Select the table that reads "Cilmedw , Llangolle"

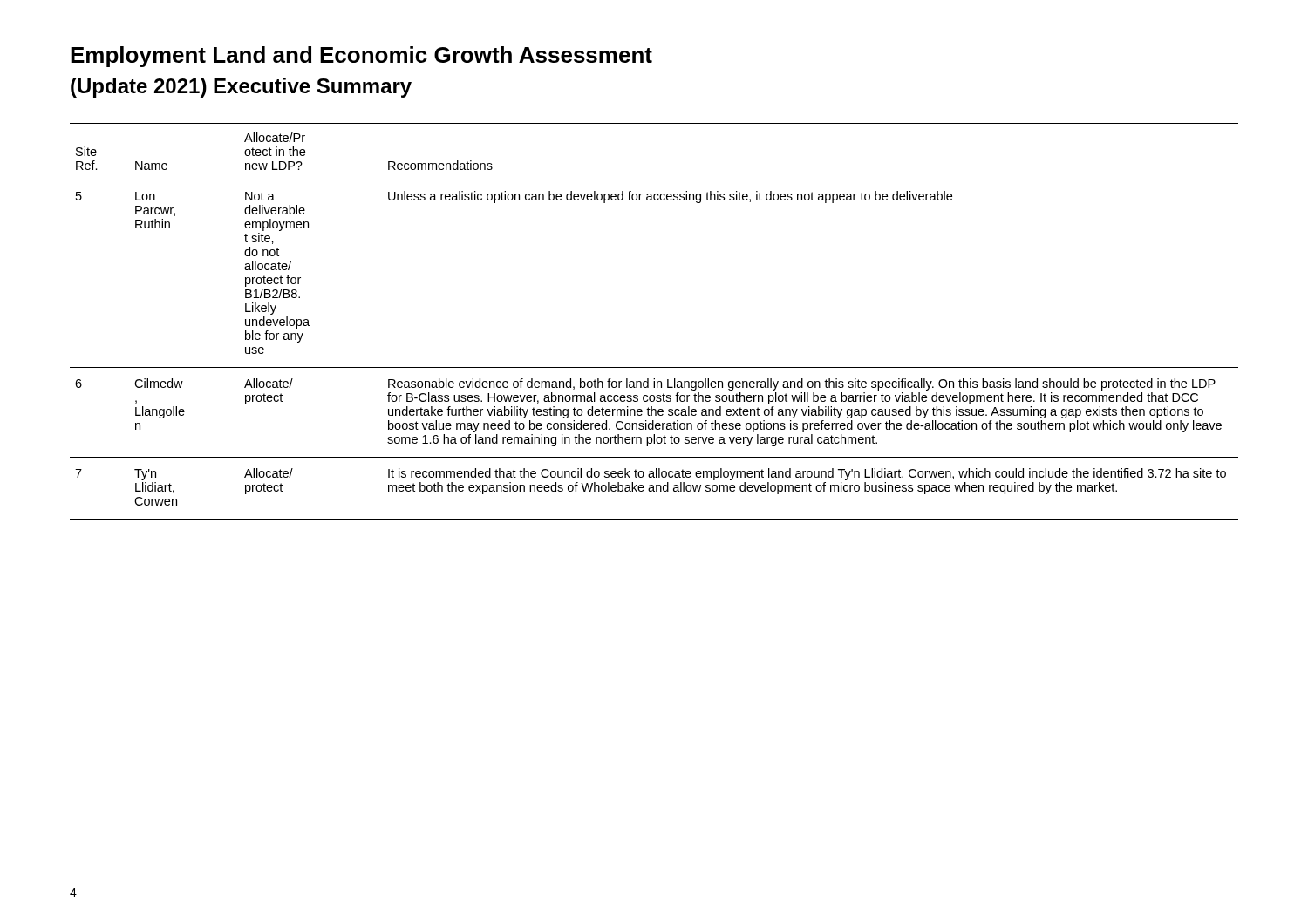(654, 321)
